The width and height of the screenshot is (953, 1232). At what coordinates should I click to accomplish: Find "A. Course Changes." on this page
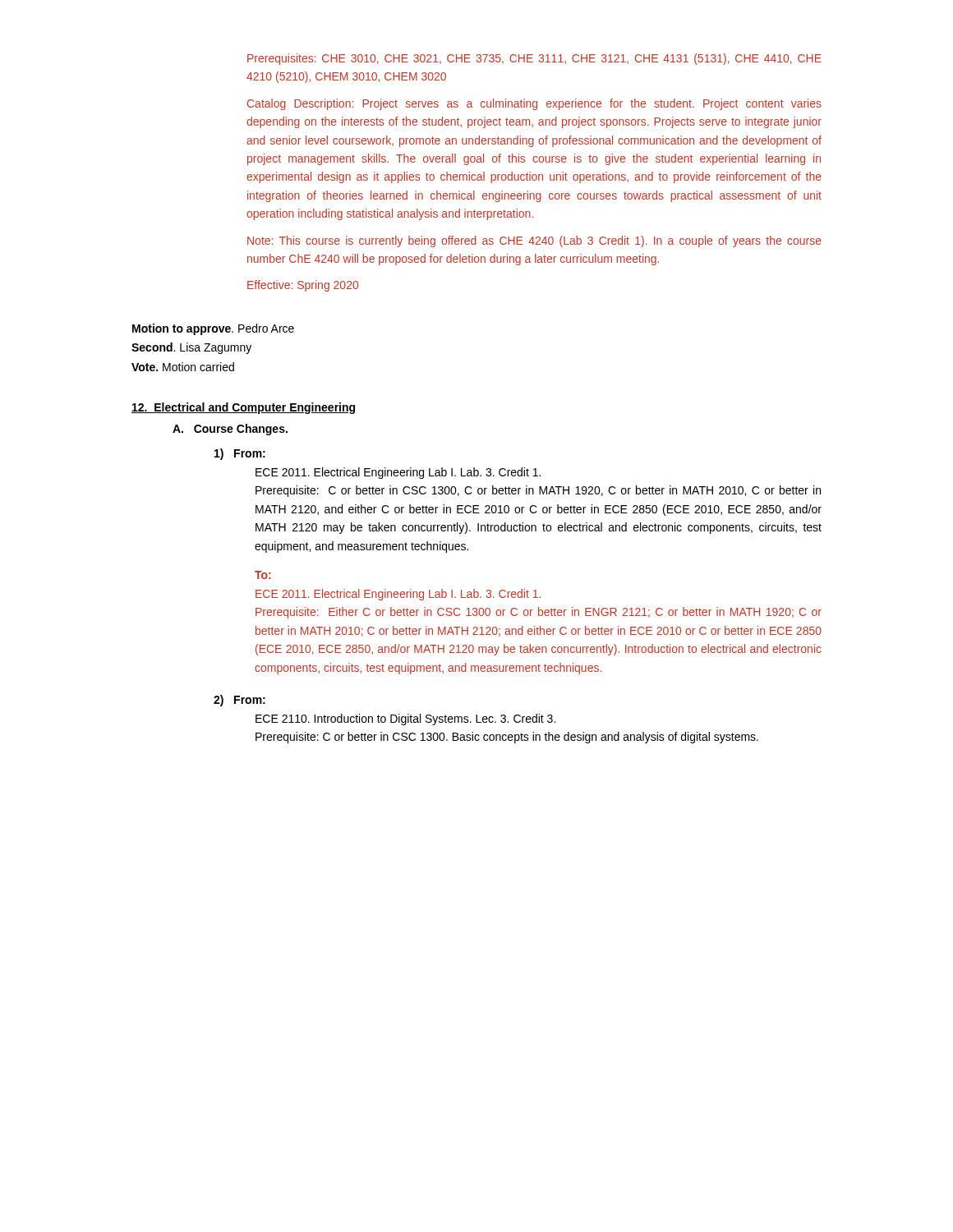(x=230, y=429)
